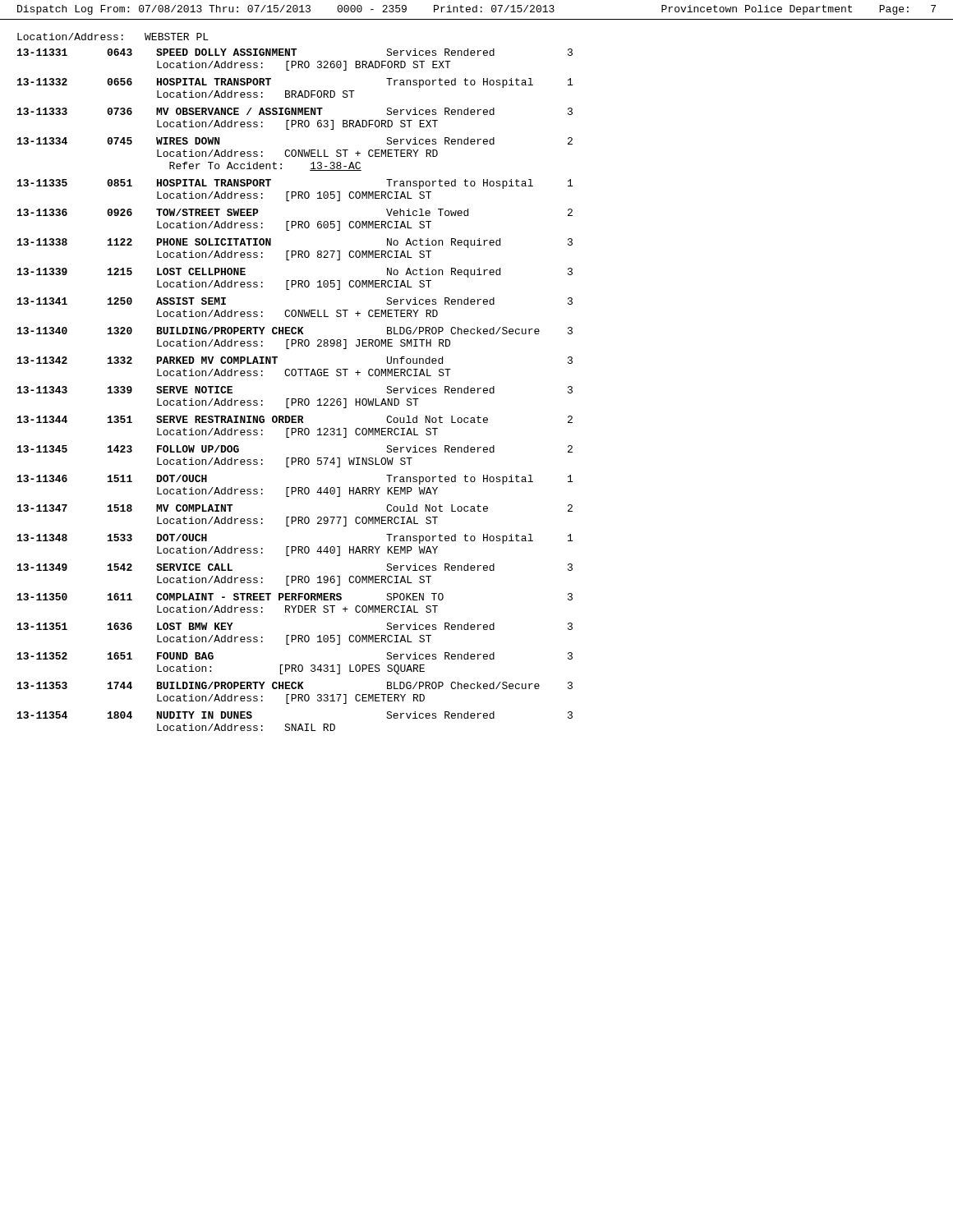Click on the list item that reads "13-11352 1651 FOUND BAG Services Rendered"
The image size is (953, 1232).
476,663
